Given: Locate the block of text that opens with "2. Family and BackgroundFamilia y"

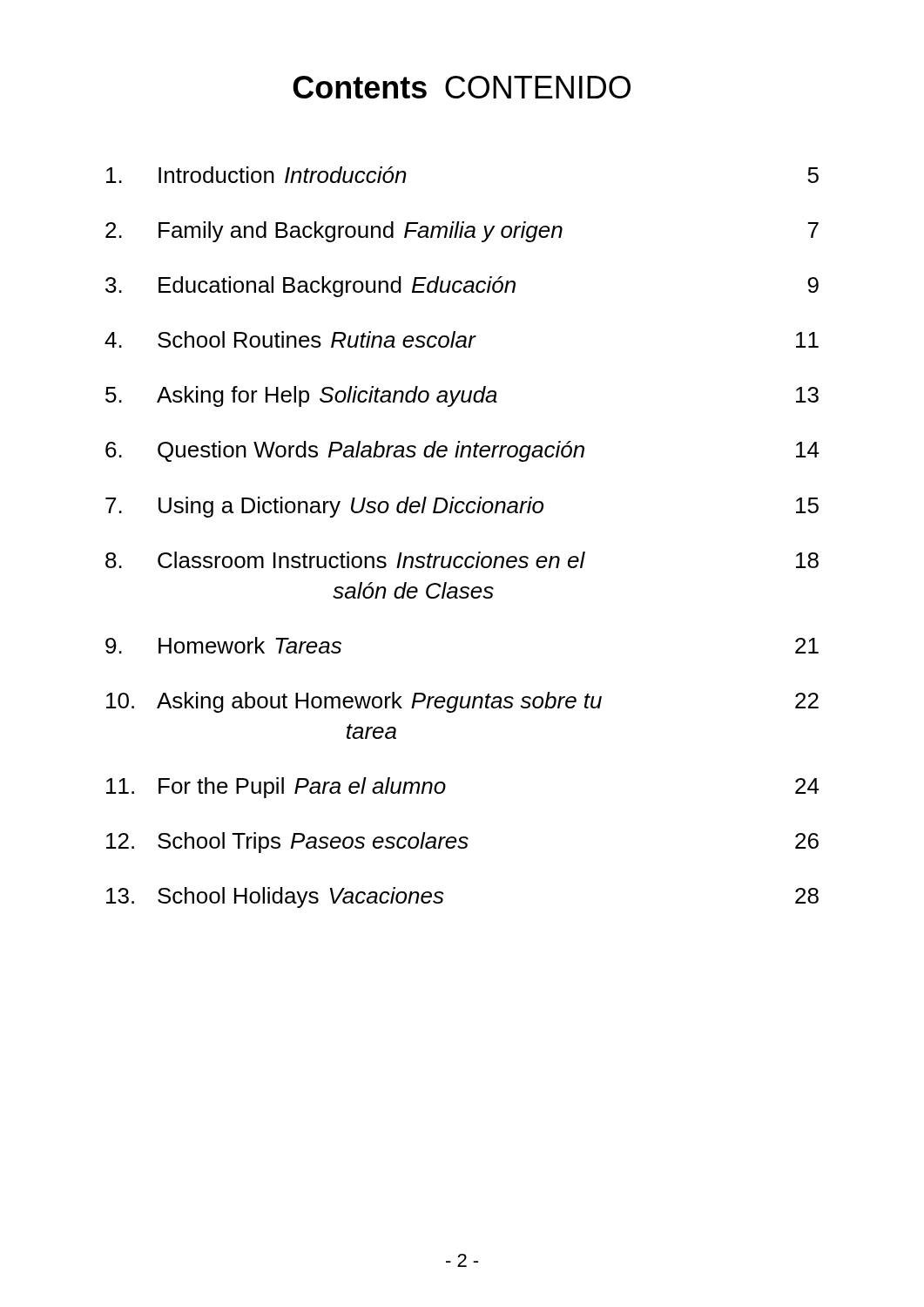Looking at the screenshot, I should click(x=462, y=231).
